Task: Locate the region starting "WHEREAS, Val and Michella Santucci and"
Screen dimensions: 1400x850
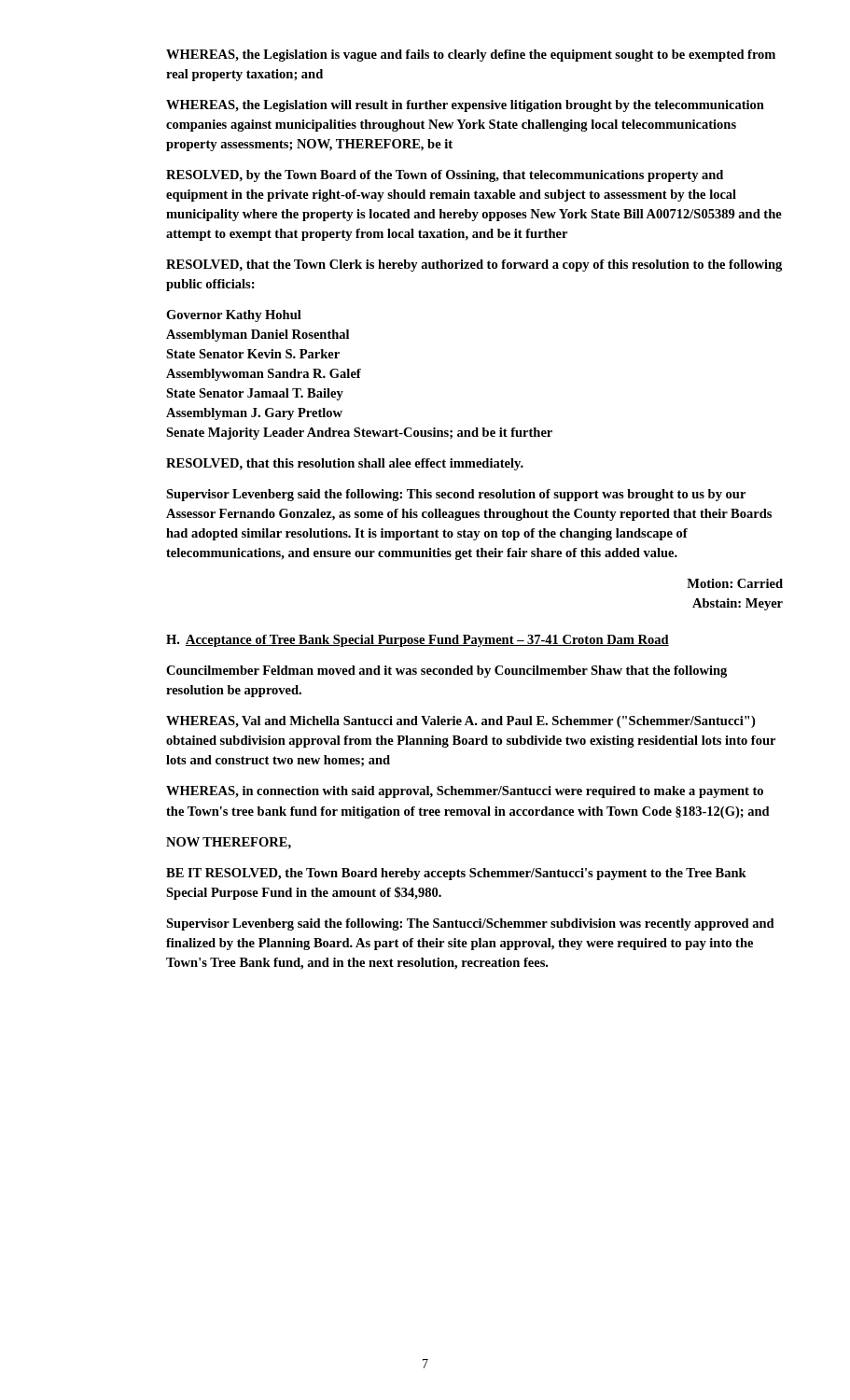Action: tap(474, 741)
